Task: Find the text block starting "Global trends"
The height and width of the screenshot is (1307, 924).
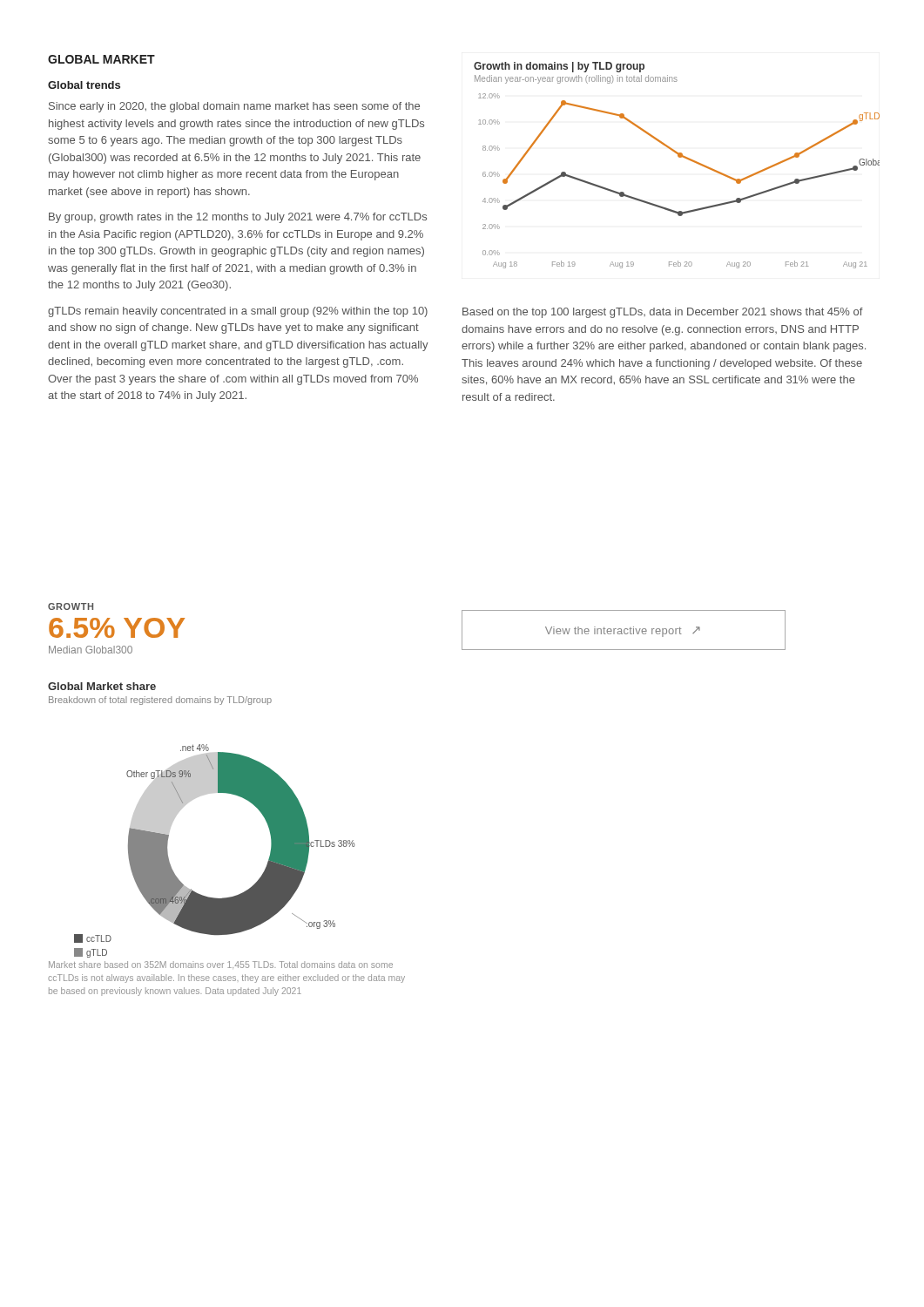Action: point(84,85)
